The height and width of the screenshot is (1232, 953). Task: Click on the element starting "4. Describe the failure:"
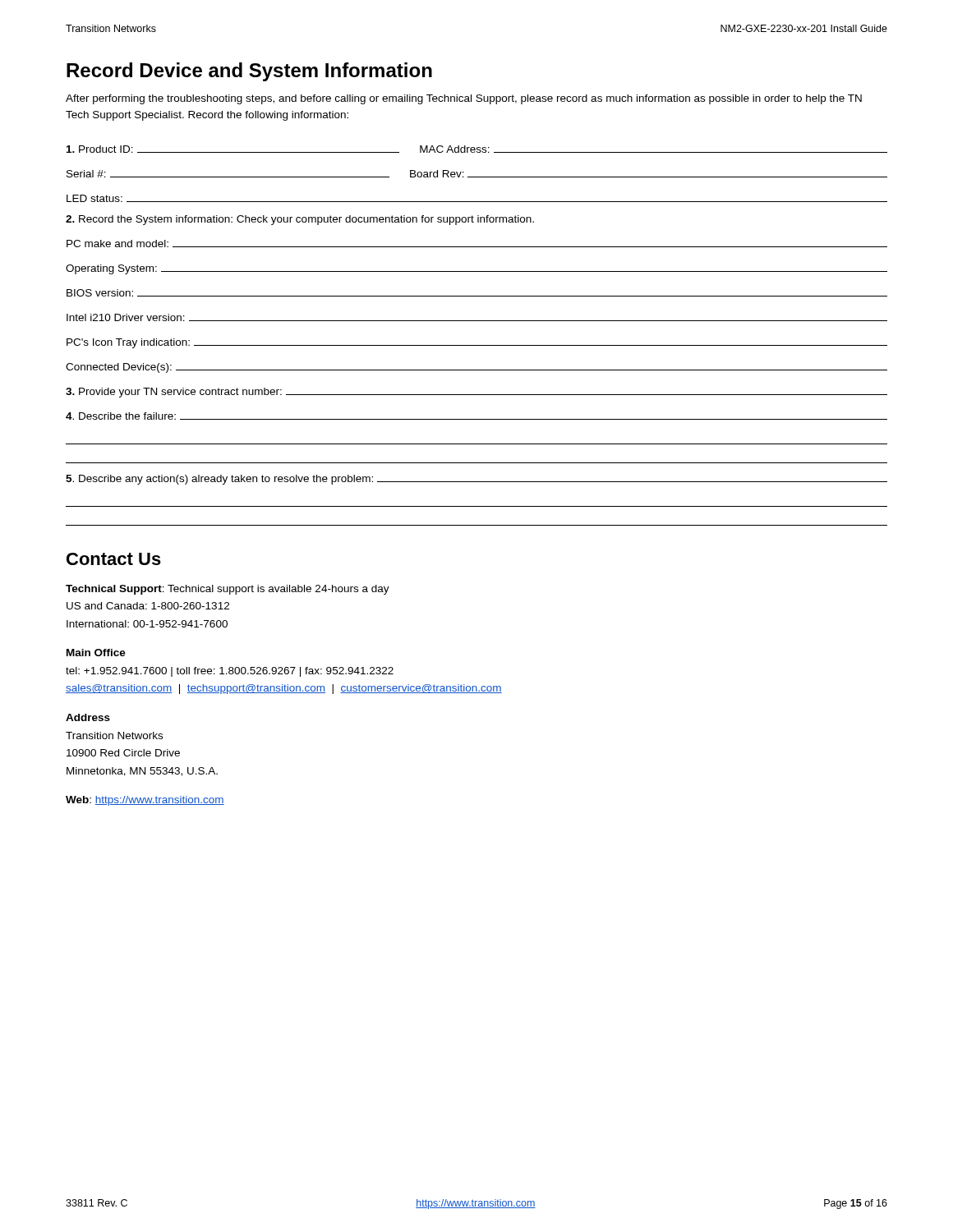pos(476,414)
